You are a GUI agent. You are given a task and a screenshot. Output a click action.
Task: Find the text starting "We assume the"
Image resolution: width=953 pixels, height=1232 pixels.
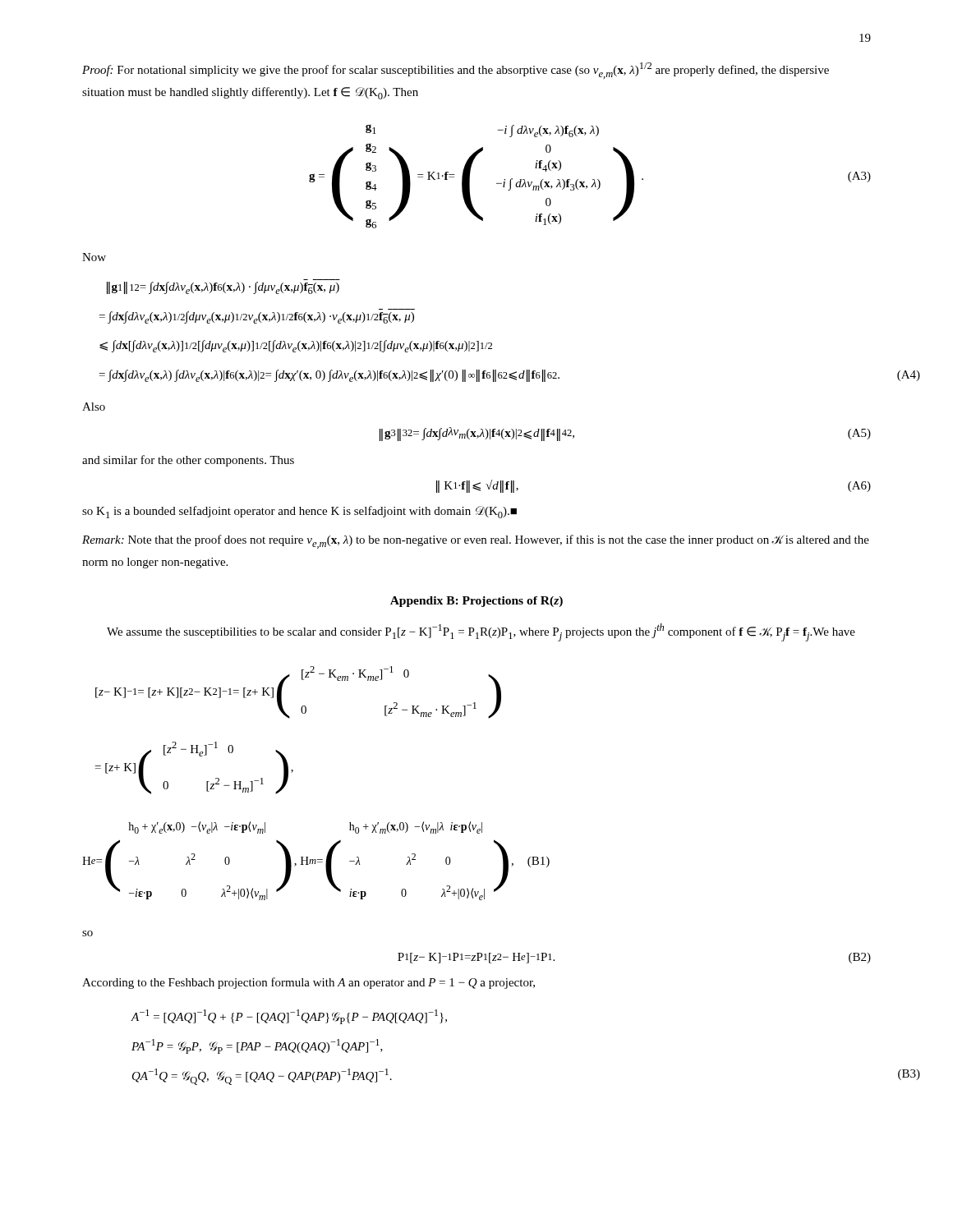[481, 632]
